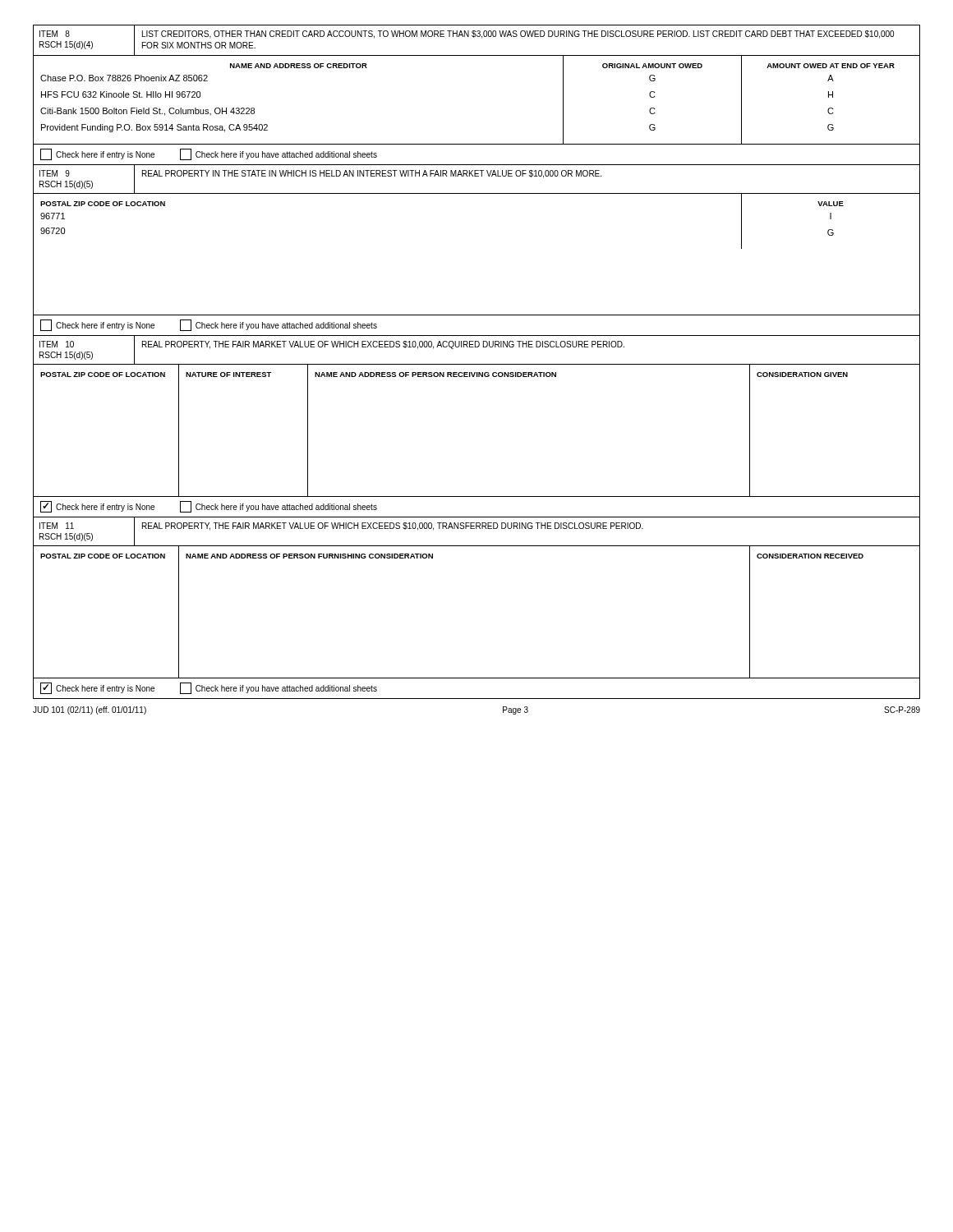The image size is (953, 1232).
Task: Locate the table with the text "ITEM 9 RSCH 15(d)(5)"
Action: (x=476, y=251)
